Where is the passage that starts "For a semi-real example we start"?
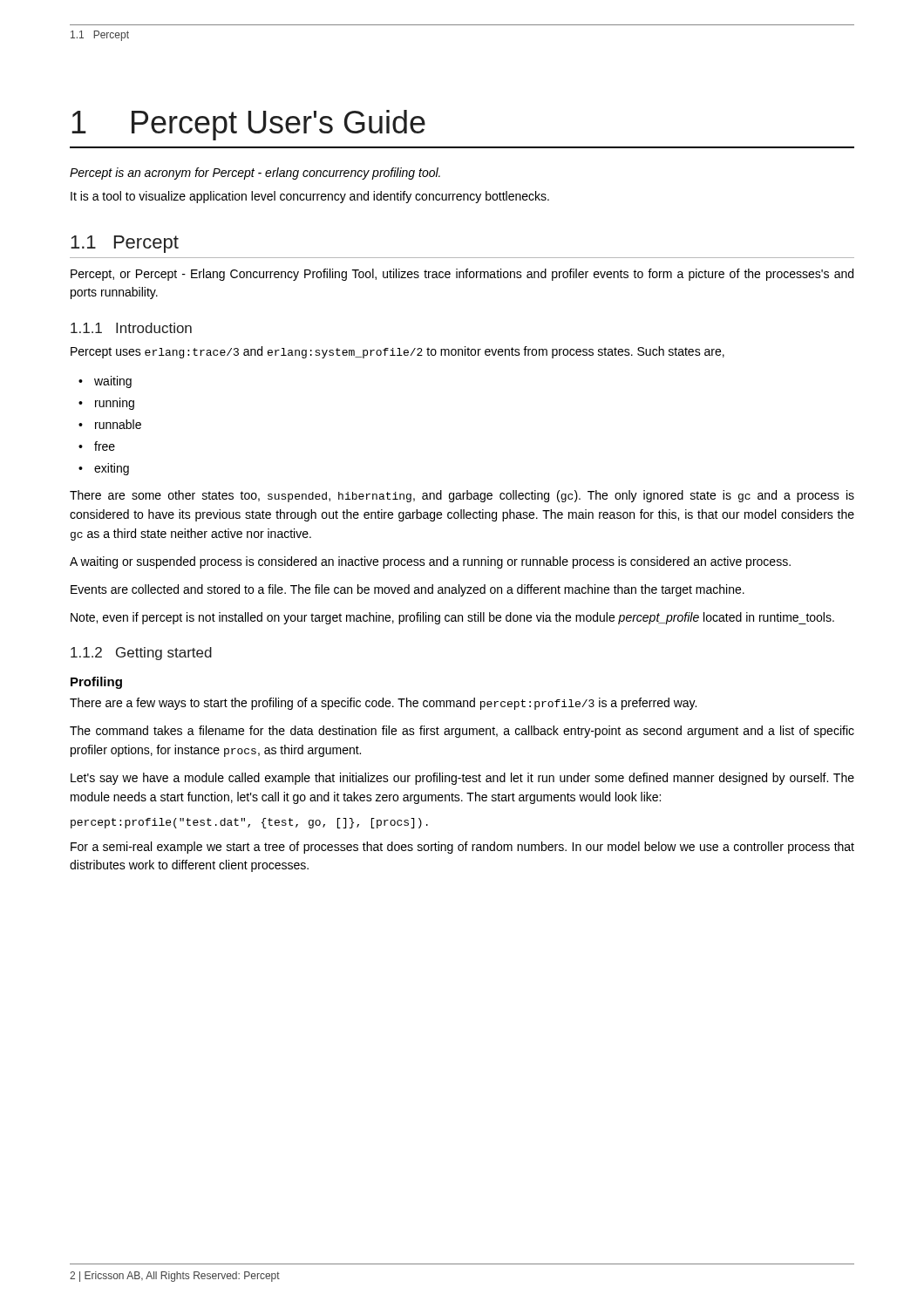The height and width of the screenshot is (1308, 924). pyautogui.click(x=462, y=856)
